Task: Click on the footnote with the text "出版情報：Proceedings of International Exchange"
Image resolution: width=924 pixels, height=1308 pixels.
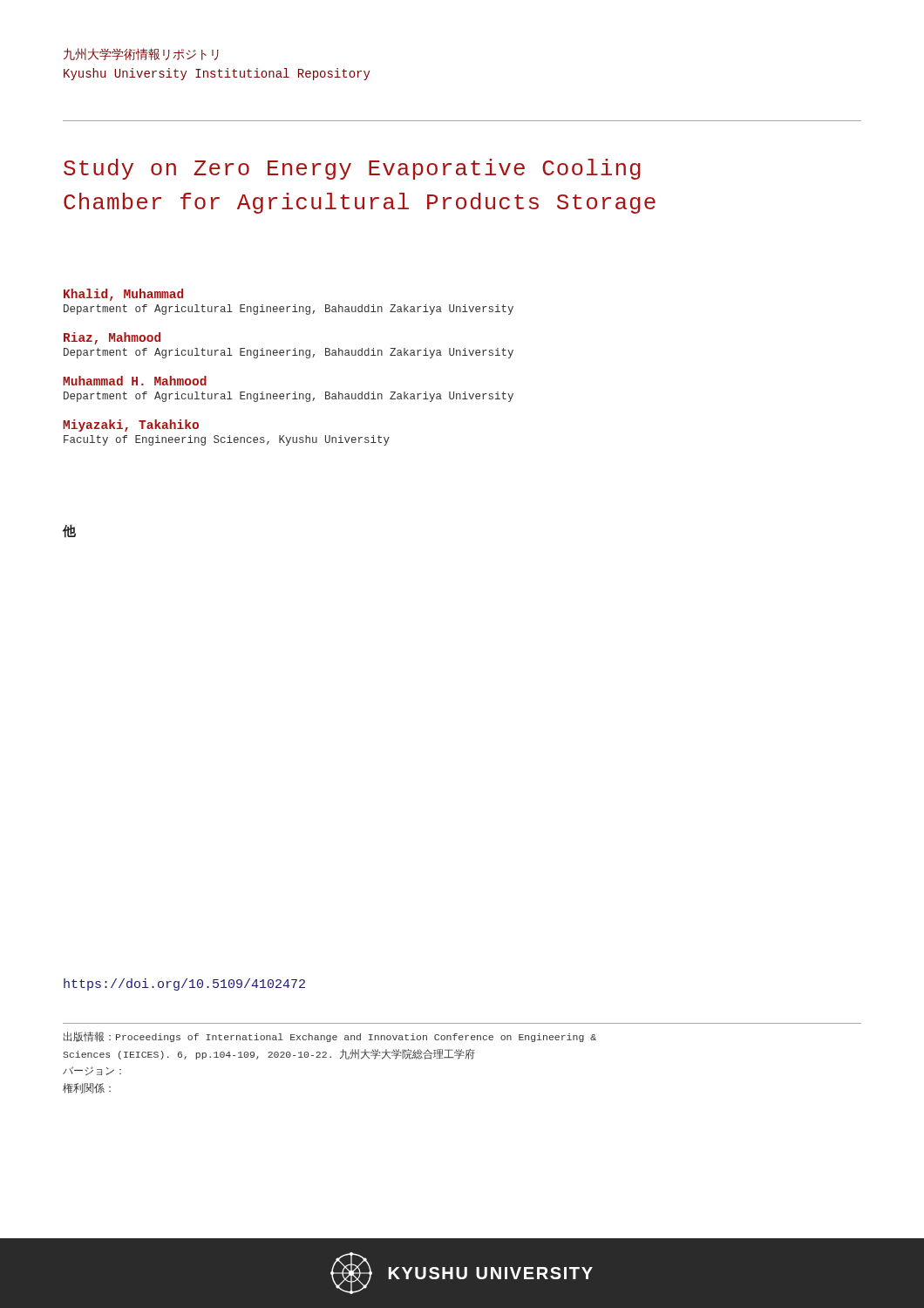Action: [462, 1063]
